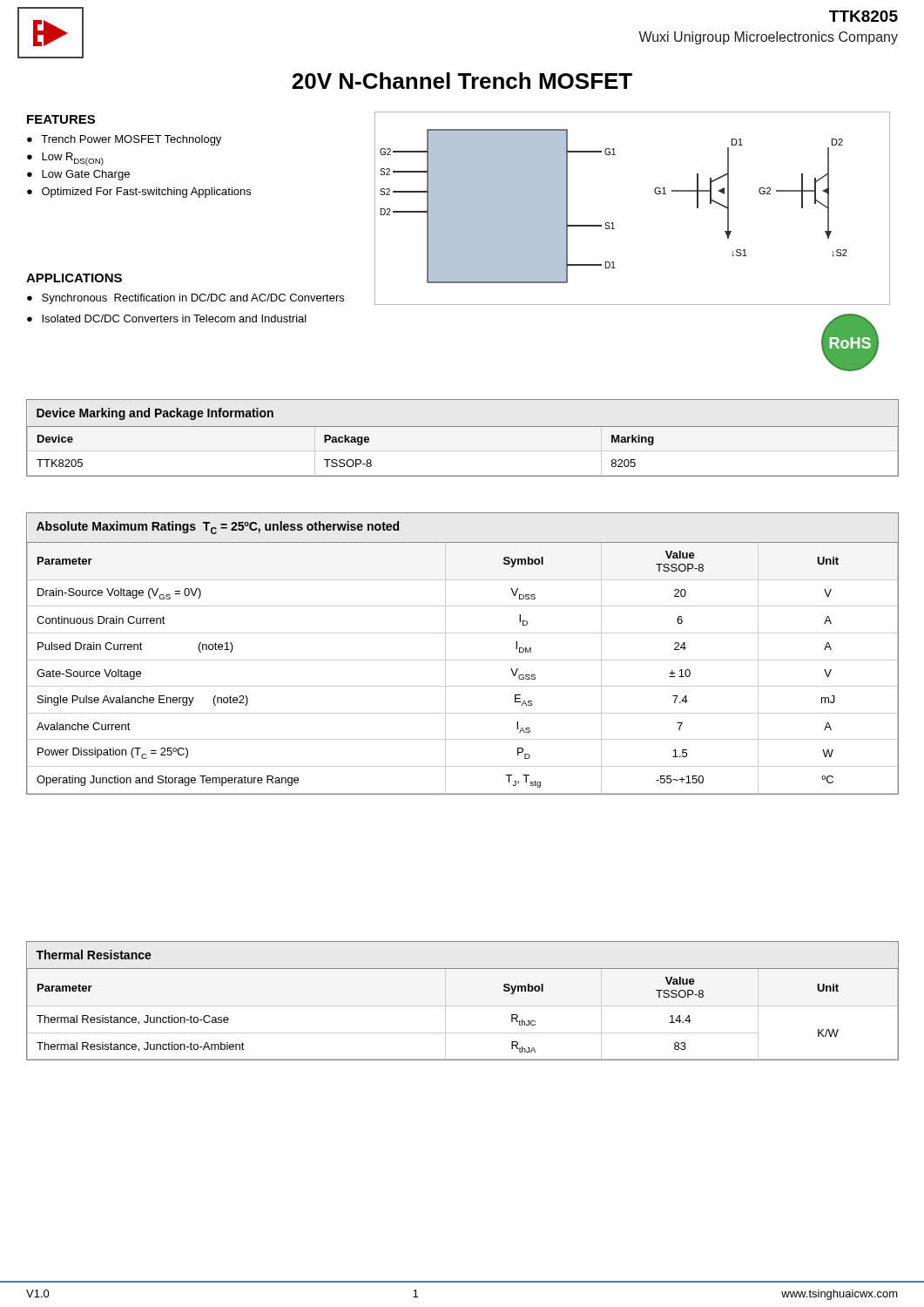Select the element starting "● Trench Power"
The image size is (924, 1307).
click(x=124, y=139)
